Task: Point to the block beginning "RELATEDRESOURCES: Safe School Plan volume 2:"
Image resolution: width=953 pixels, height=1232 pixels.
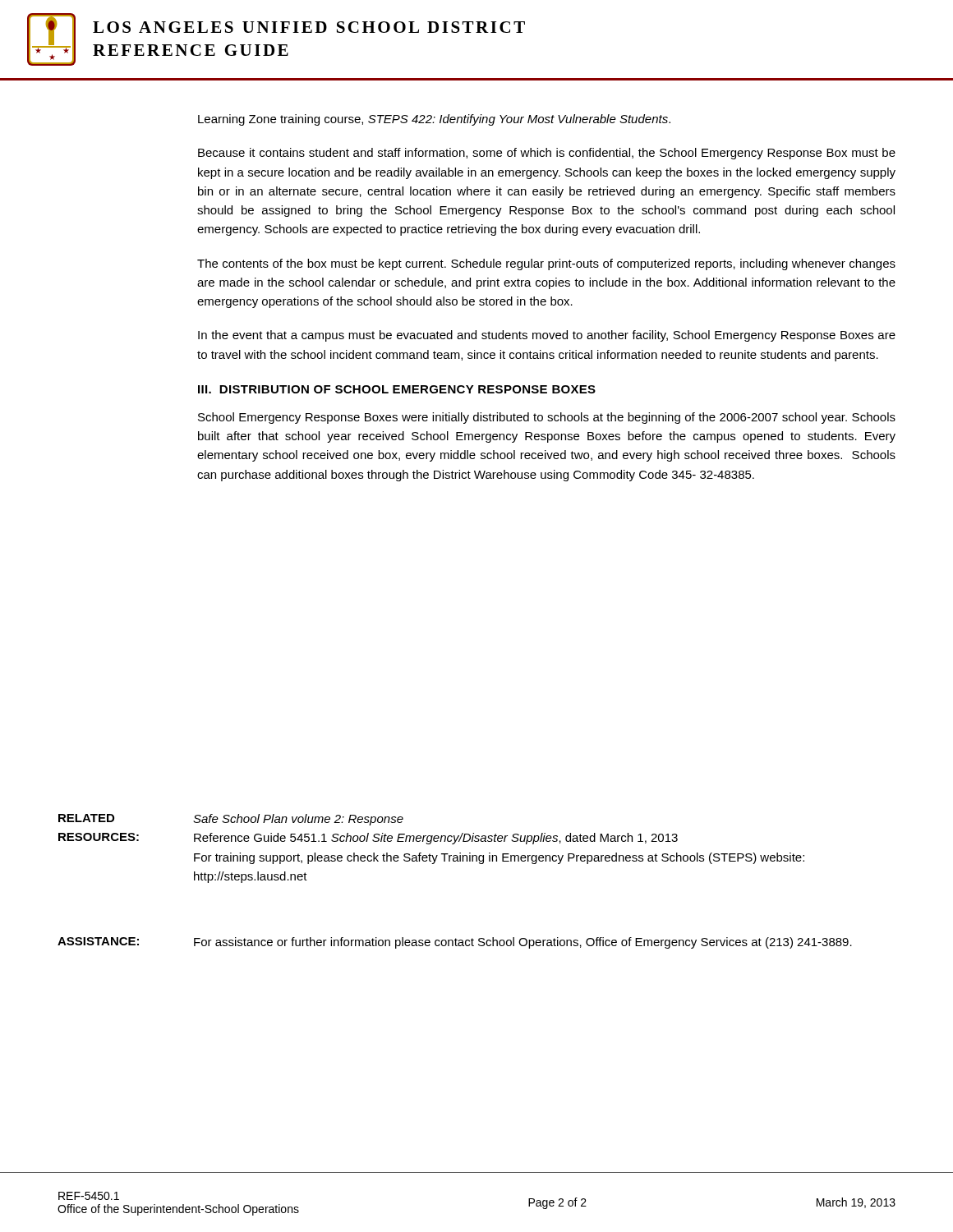Action: pyautogui.click(x=476, y=847)
